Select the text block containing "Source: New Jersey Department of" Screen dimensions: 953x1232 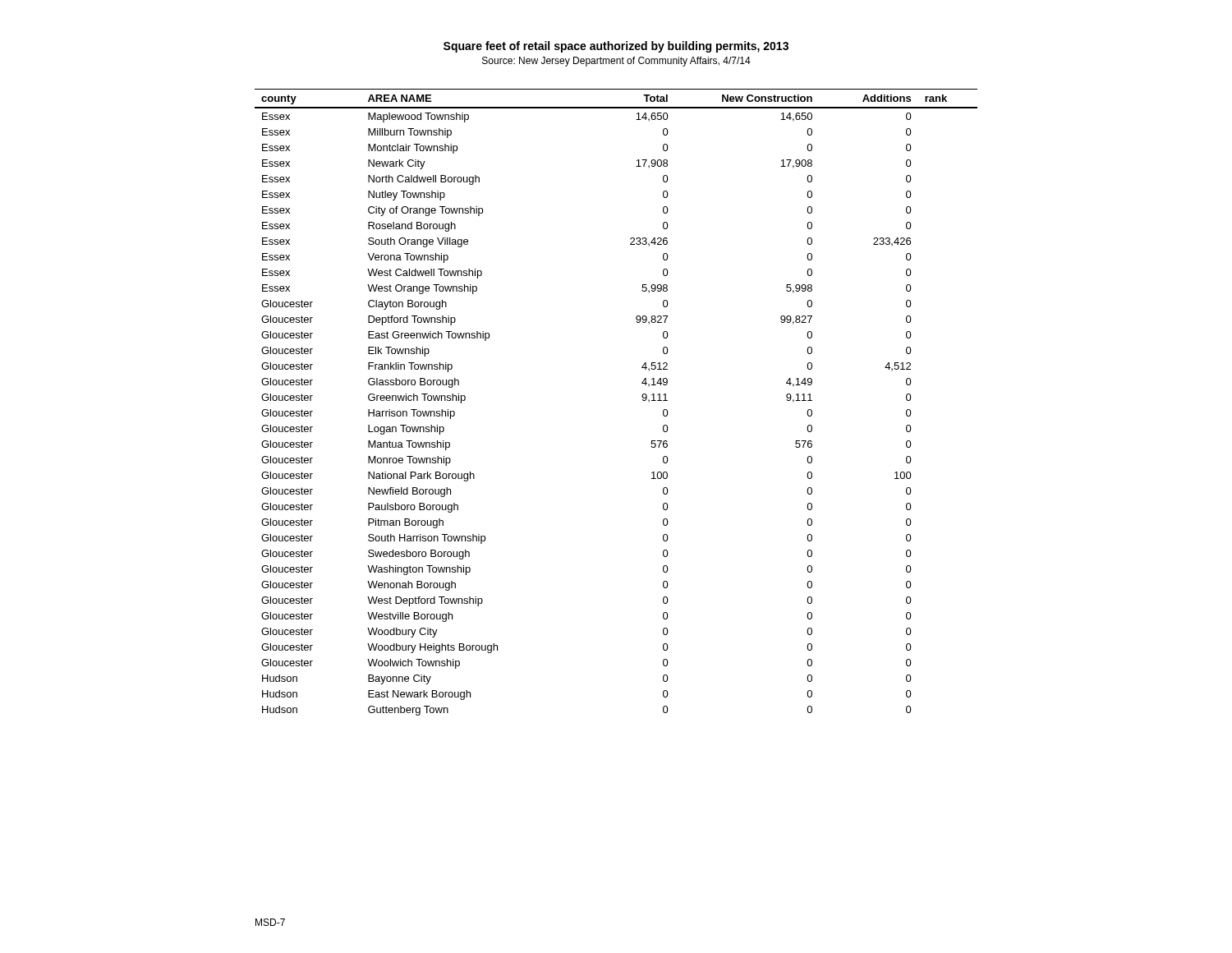click(x=616, y=61)
